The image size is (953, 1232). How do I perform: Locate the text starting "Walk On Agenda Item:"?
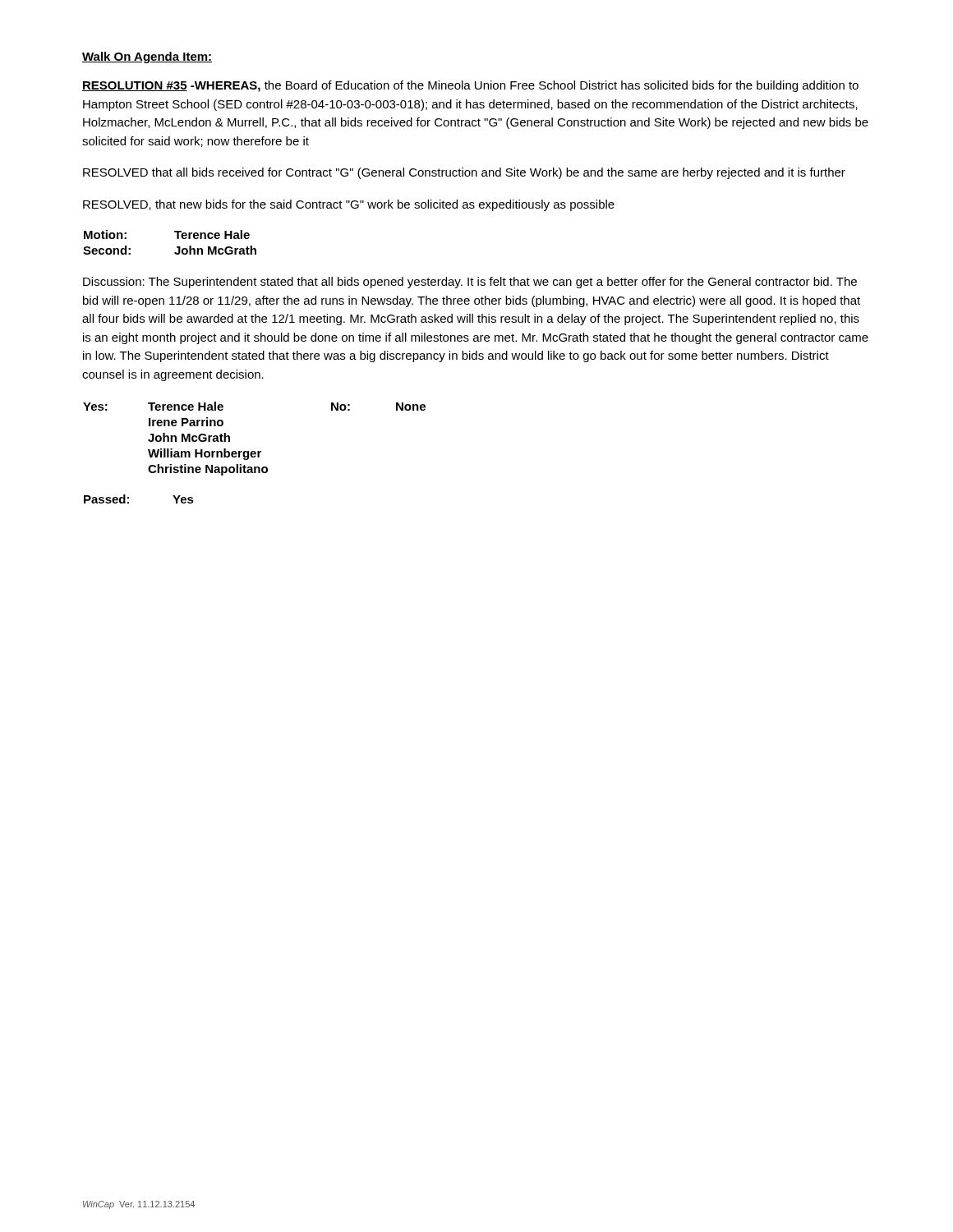pos(147,56)
